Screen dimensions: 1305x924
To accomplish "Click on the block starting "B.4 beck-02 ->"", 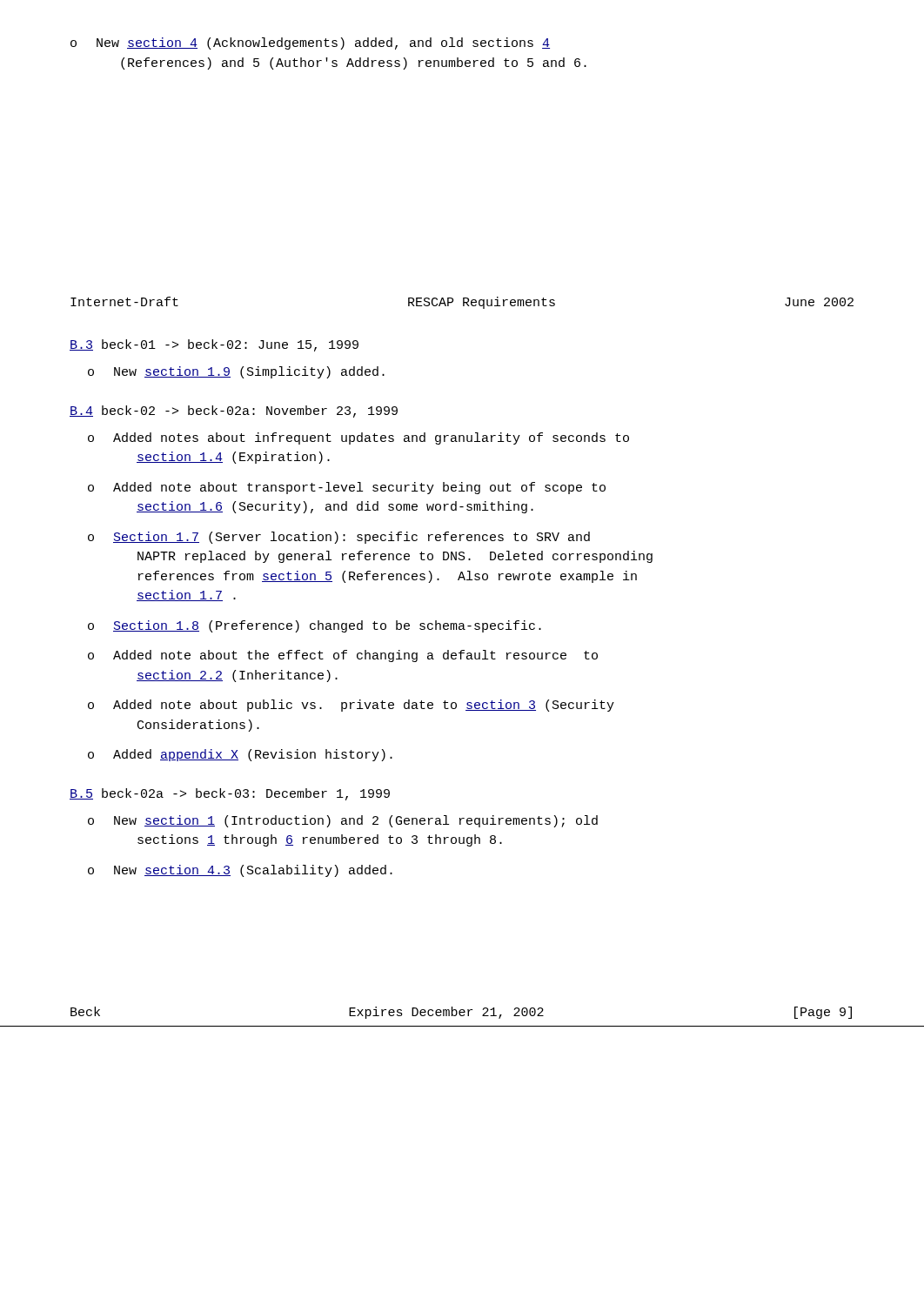I will (x=234, y=412).
